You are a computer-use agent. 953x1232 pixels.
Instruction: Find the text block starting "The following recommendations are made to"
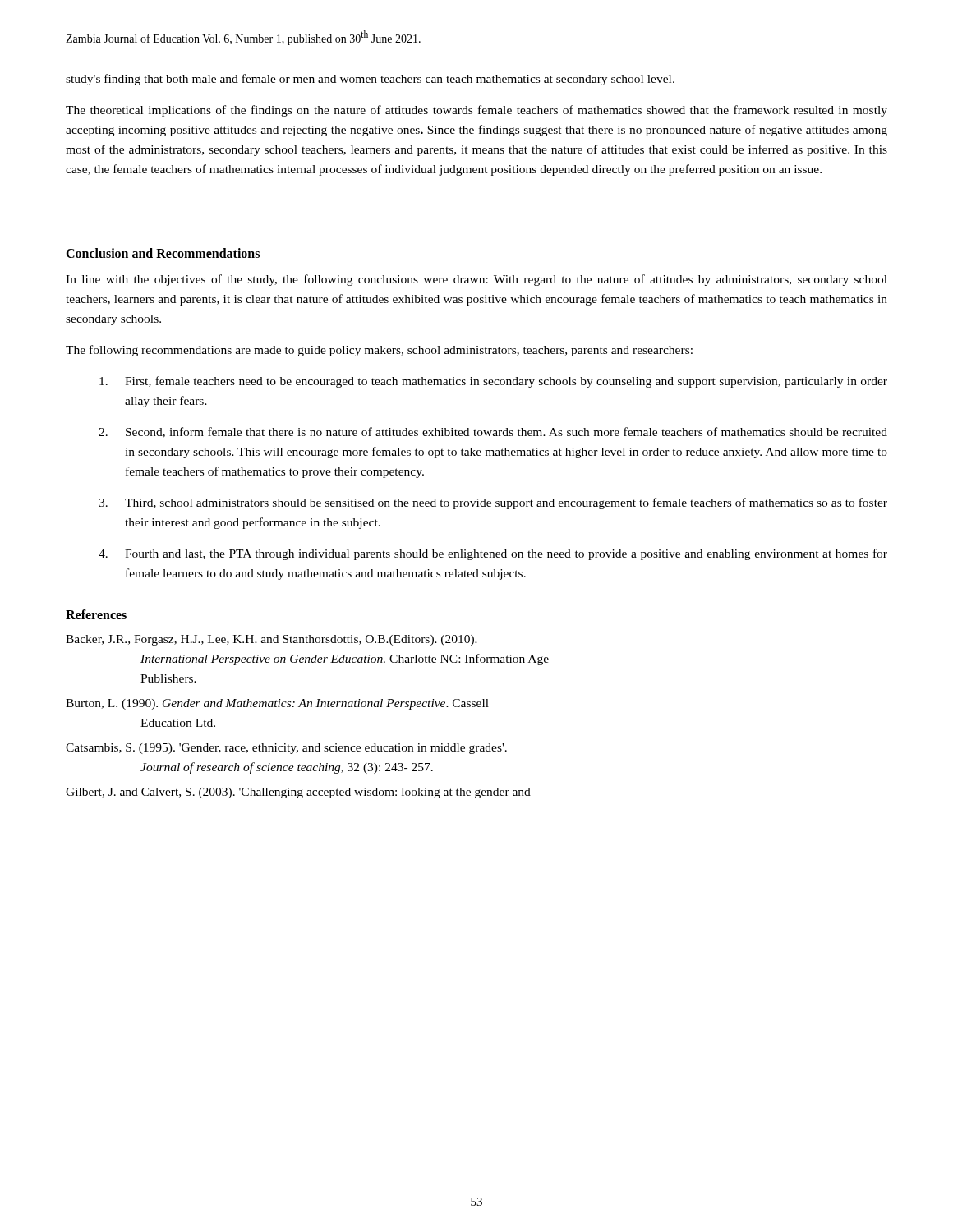380,349
